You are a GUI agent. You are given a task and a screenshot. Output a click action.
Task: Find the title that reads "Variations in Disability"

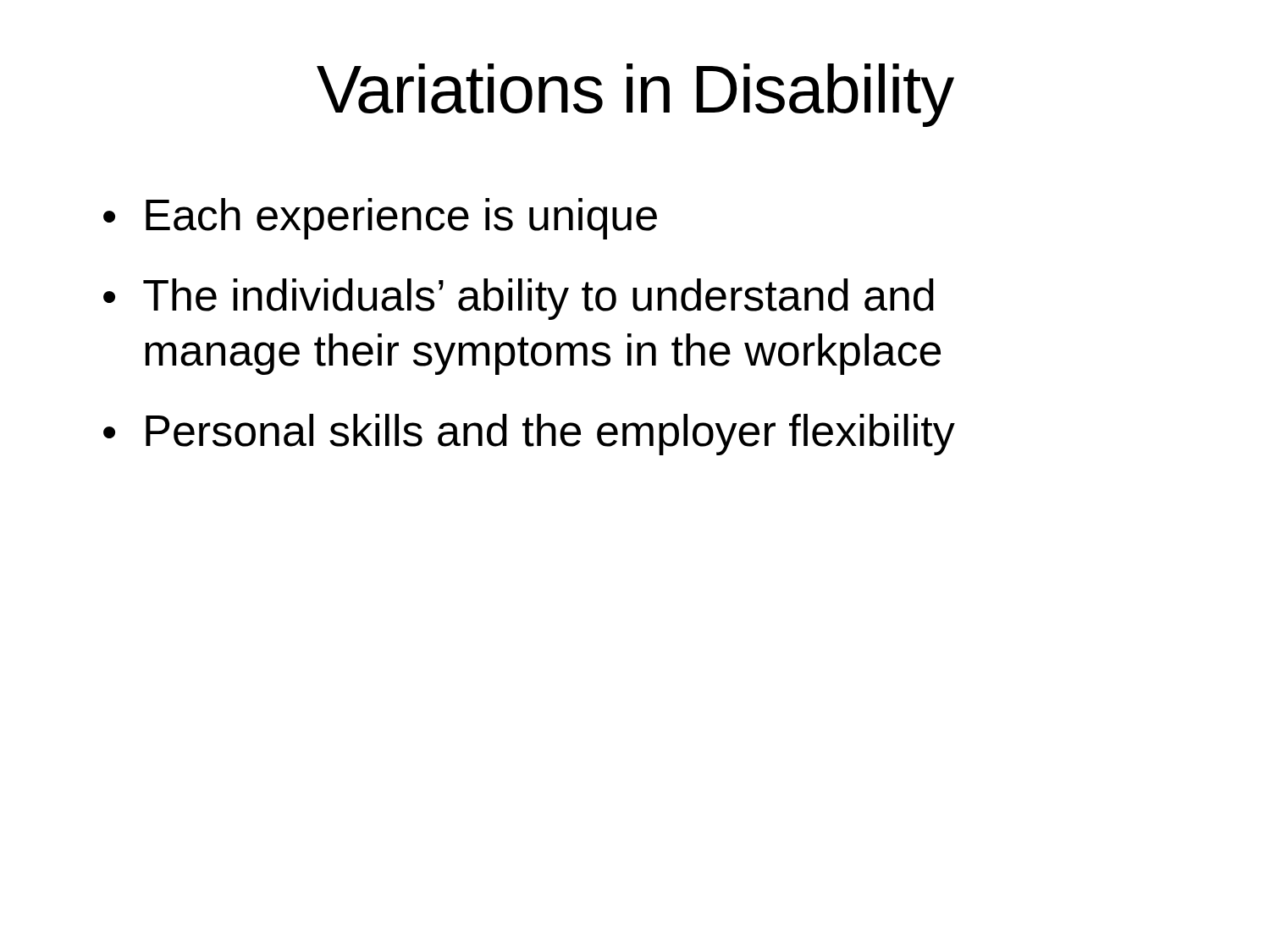tap(635, 90)
